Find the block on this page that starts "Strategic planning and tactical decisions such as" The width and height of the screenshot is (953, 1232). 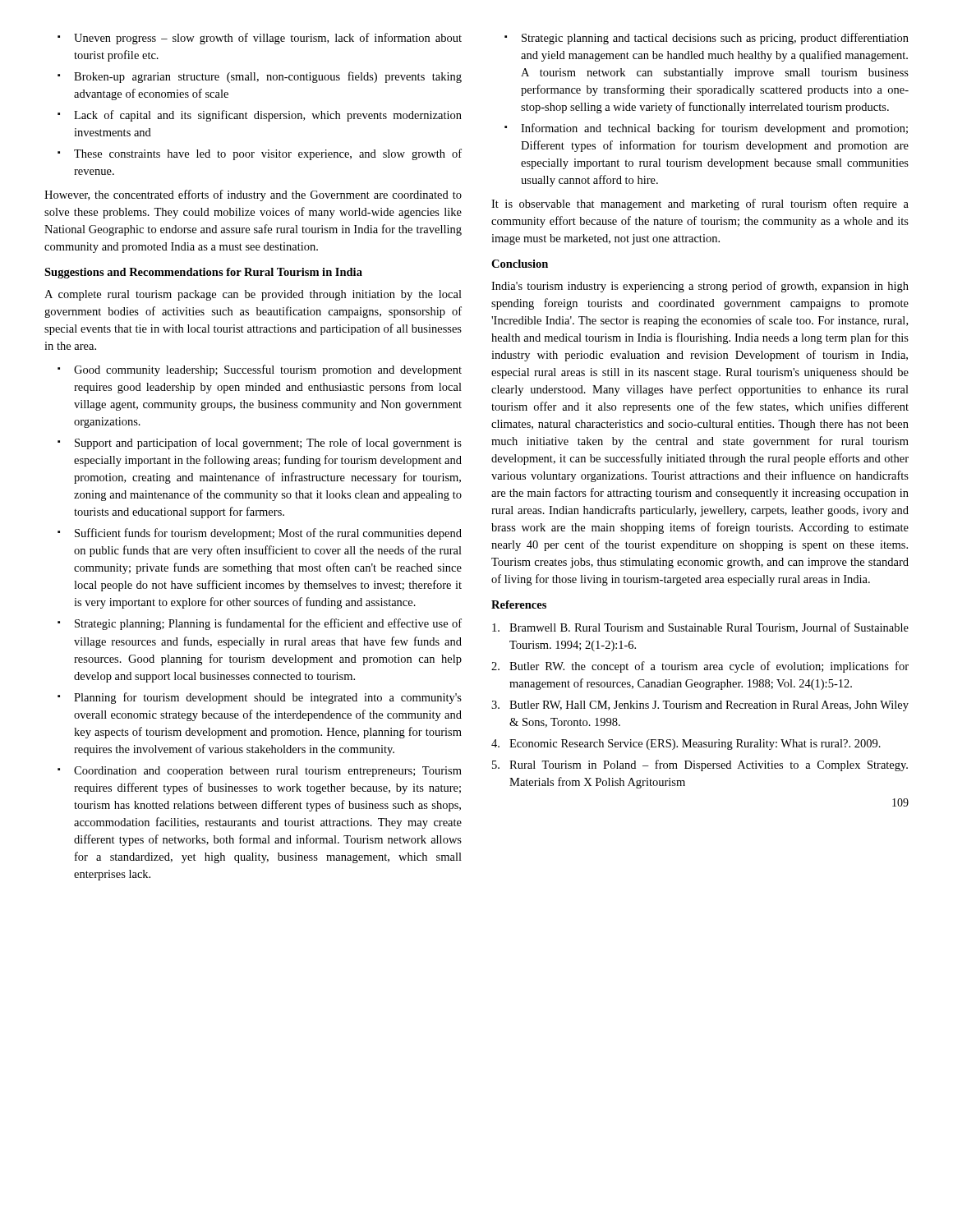(709, 73)
